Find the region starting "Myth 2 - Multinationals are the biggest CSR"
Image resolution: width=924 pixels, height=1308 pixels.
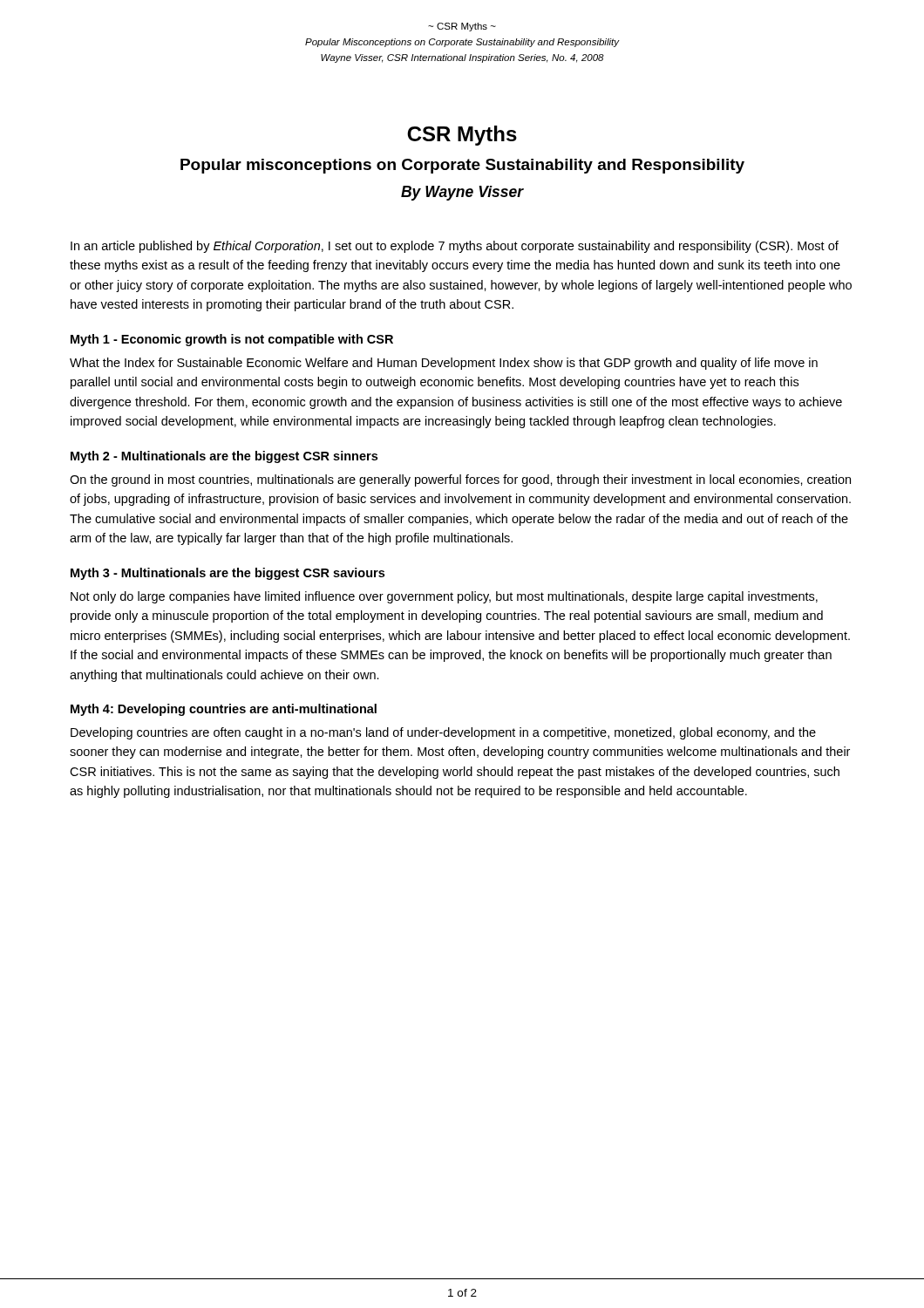[224, 456]
